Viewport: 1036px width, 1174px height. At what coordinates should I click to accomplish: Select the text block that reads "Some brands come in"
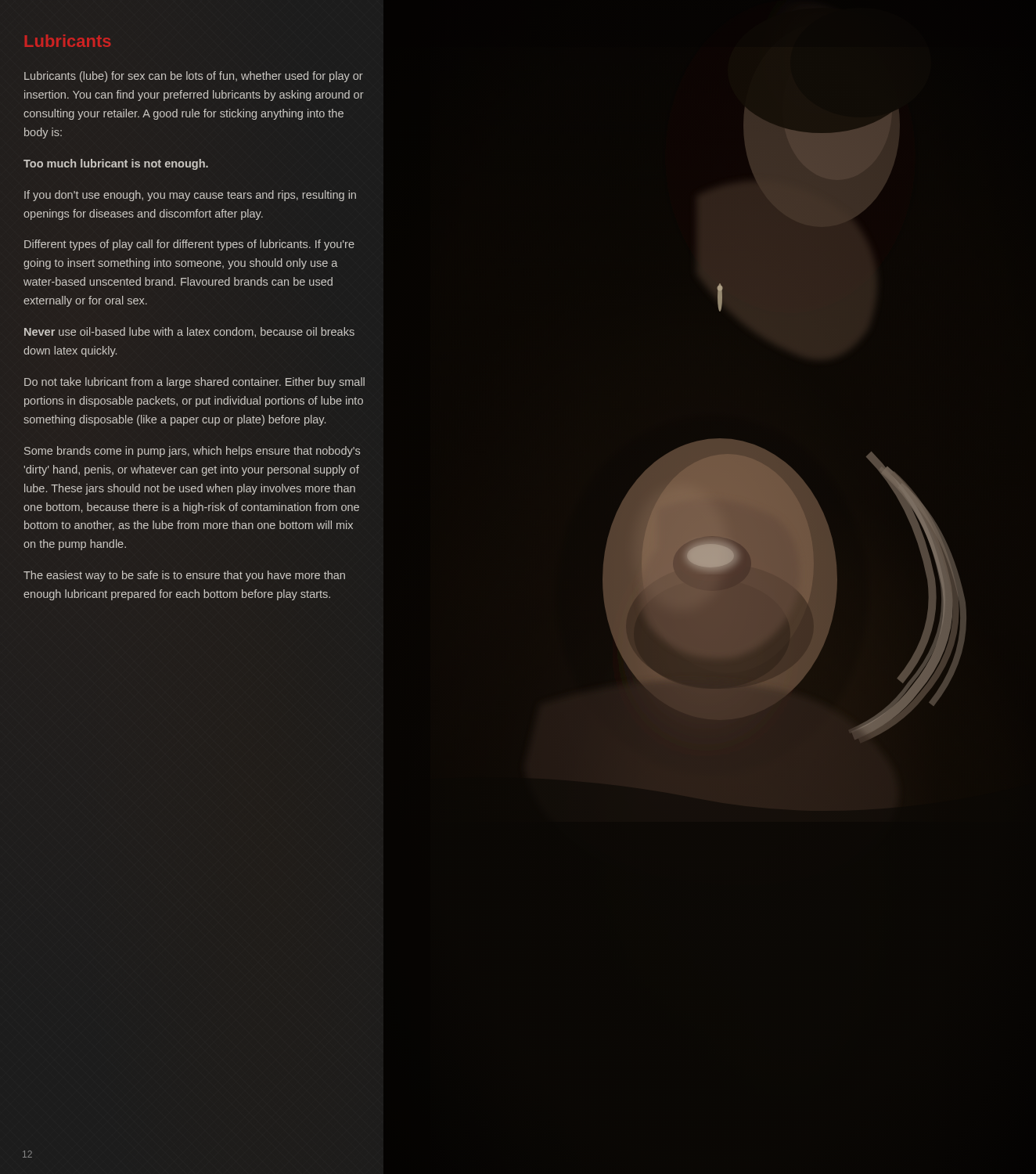(192, 497)
